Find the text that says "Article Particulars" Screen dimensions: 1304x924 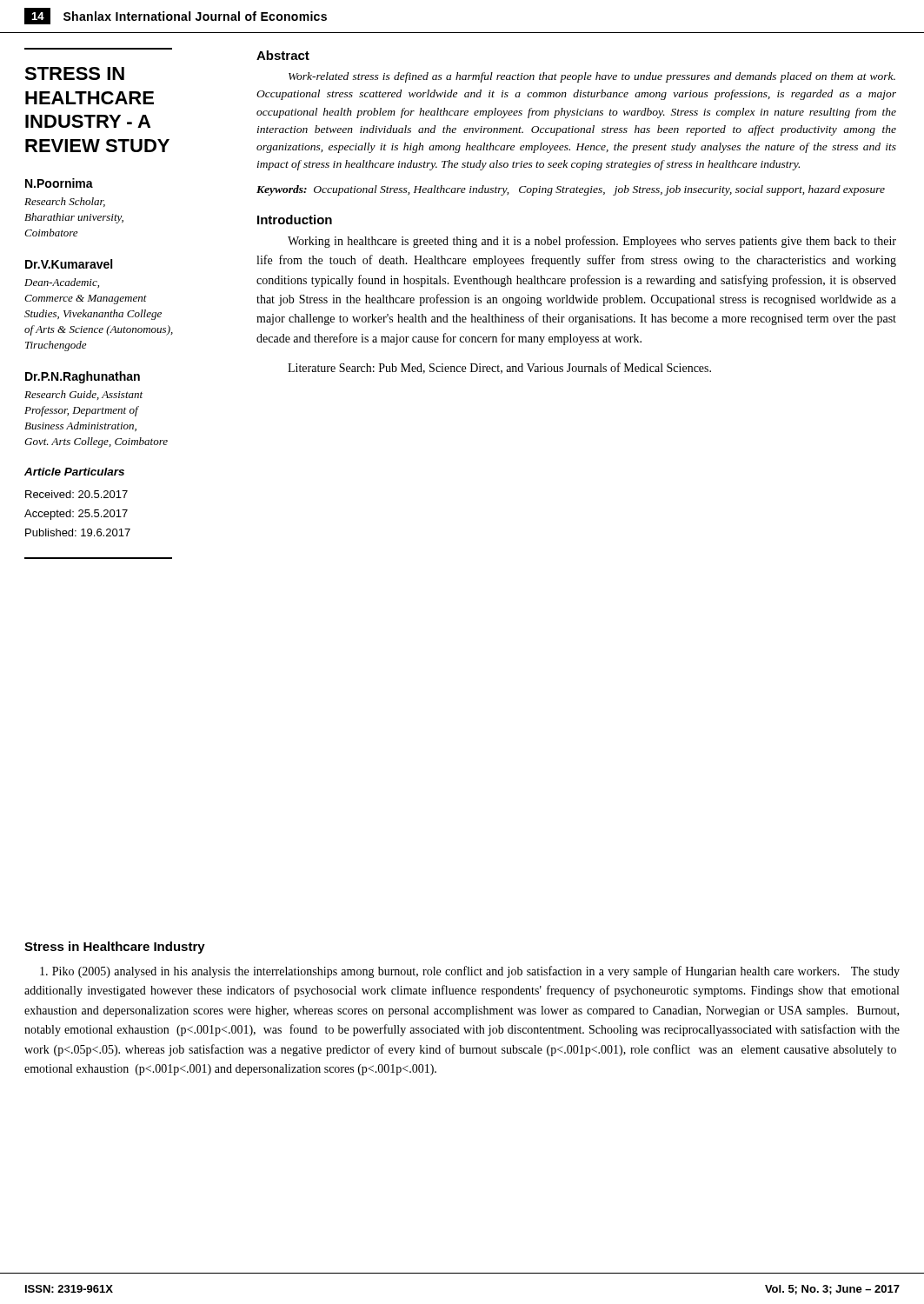click(x=75, y=472)
